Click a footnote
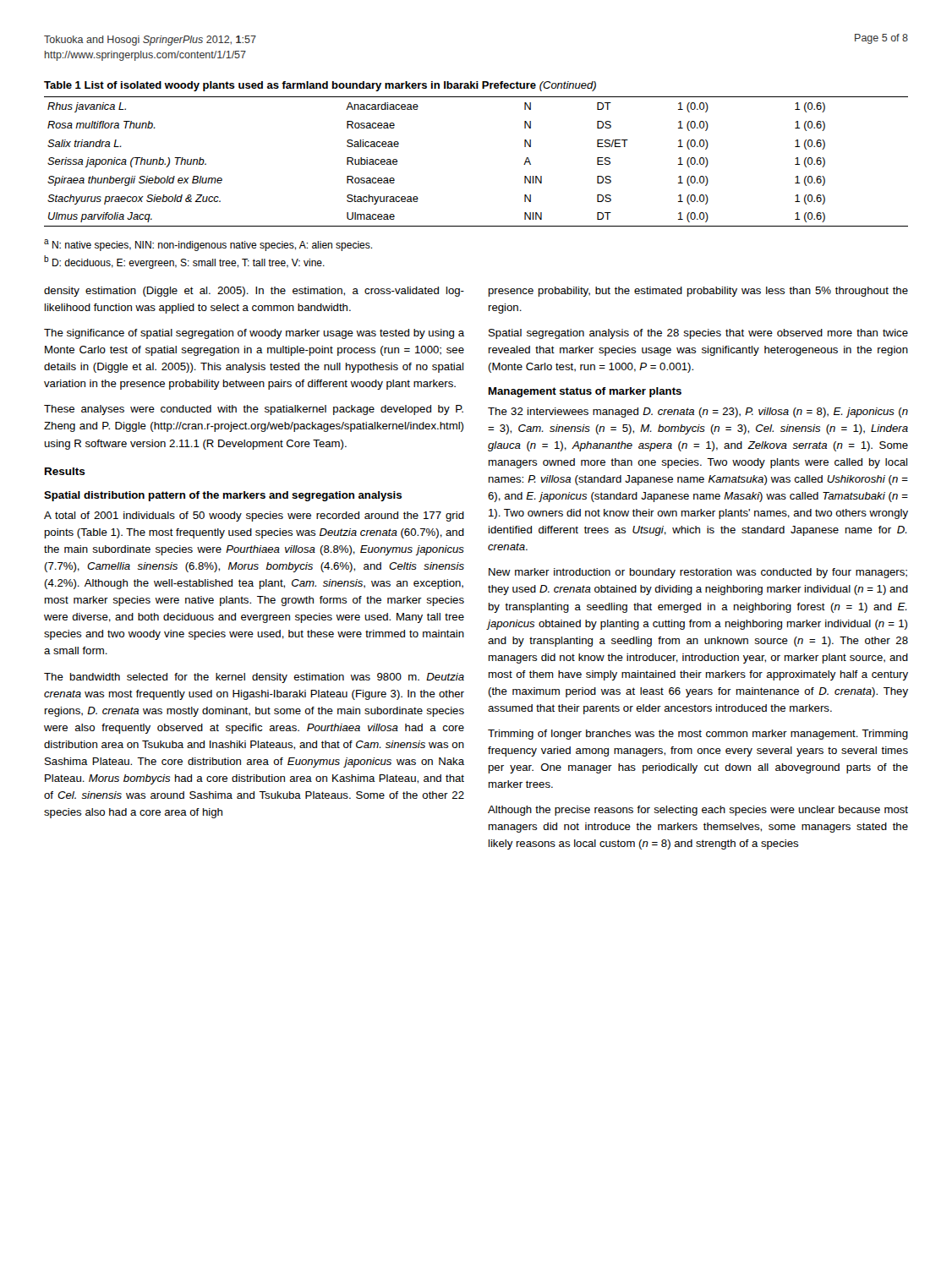952x1268 pixels. coord(208,253)
